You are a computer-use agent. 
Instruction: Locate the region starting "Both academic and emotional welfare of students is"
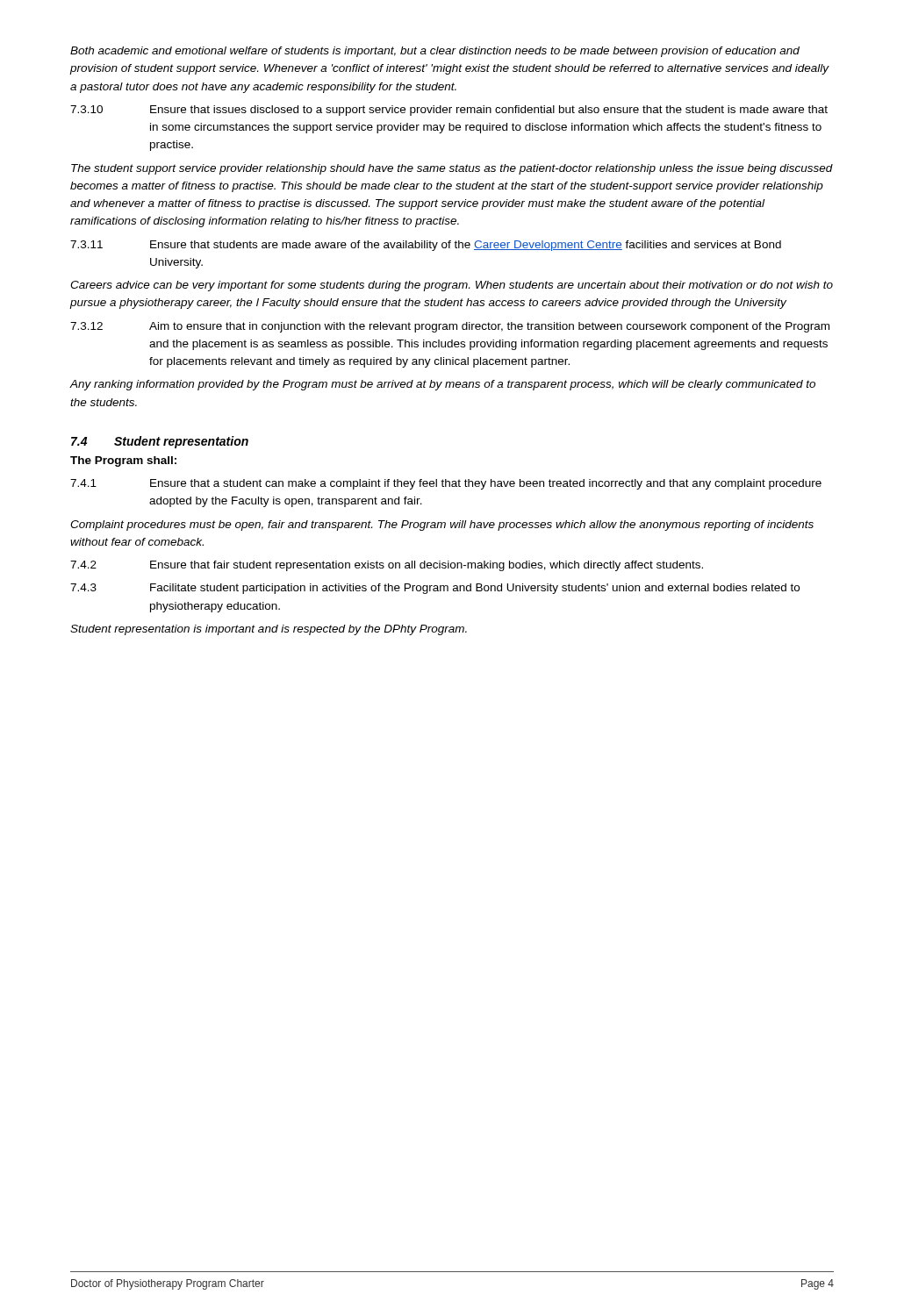(449, 68)
